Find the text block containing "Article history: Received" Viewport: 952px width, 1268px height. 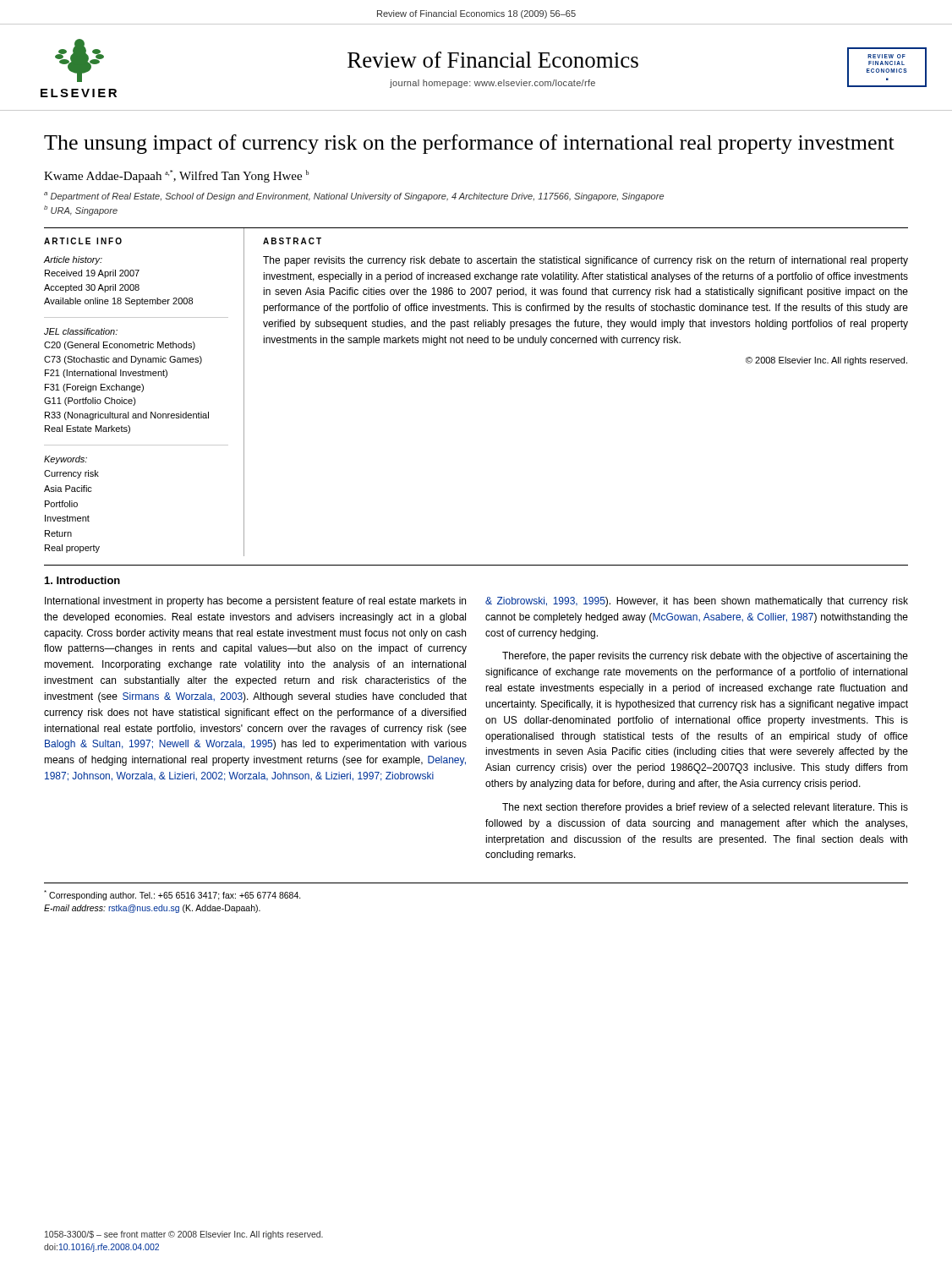point(119,280)
